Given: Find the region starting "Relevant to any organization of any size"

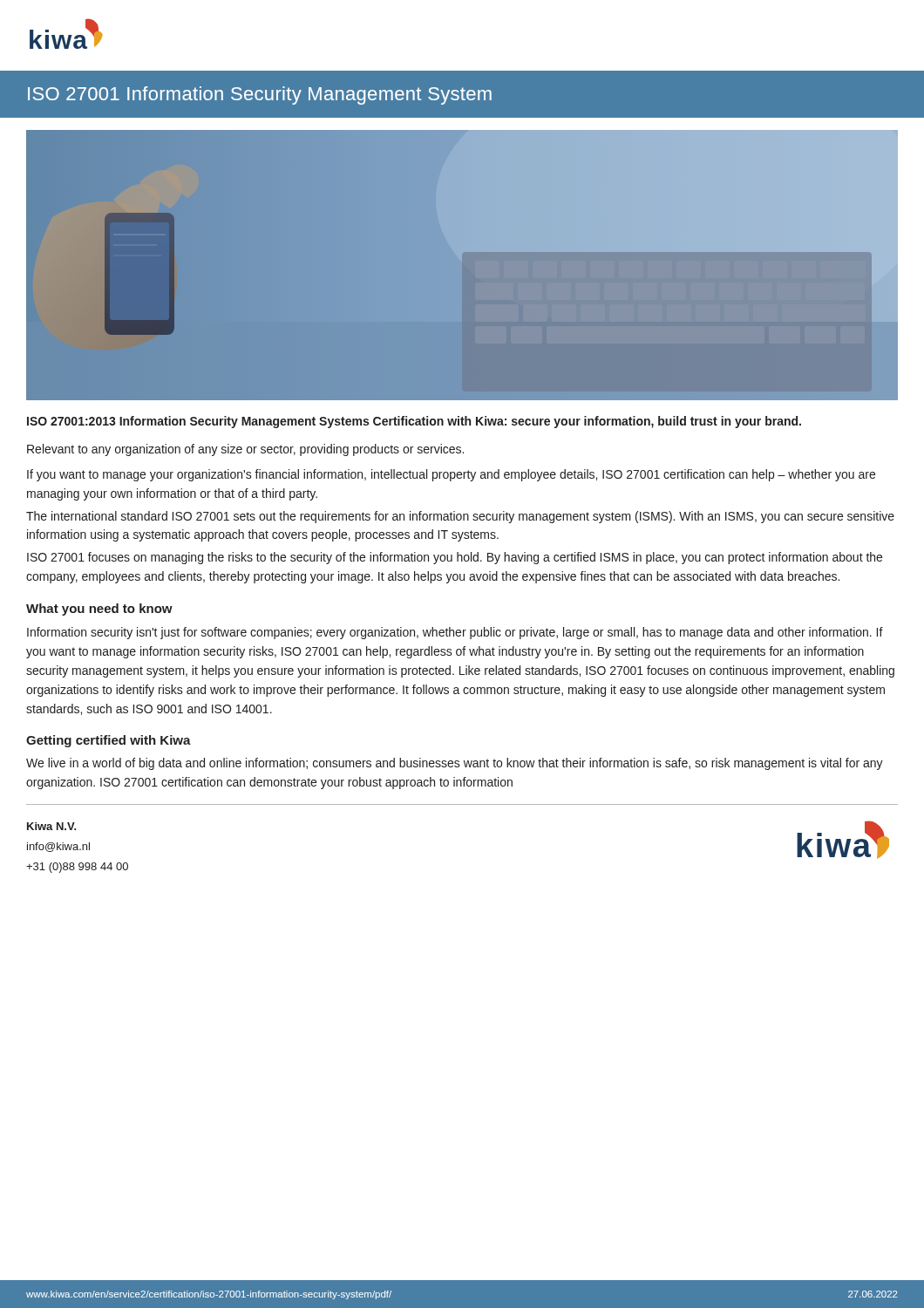Looking at the screenshot, I should pos(246,449).
